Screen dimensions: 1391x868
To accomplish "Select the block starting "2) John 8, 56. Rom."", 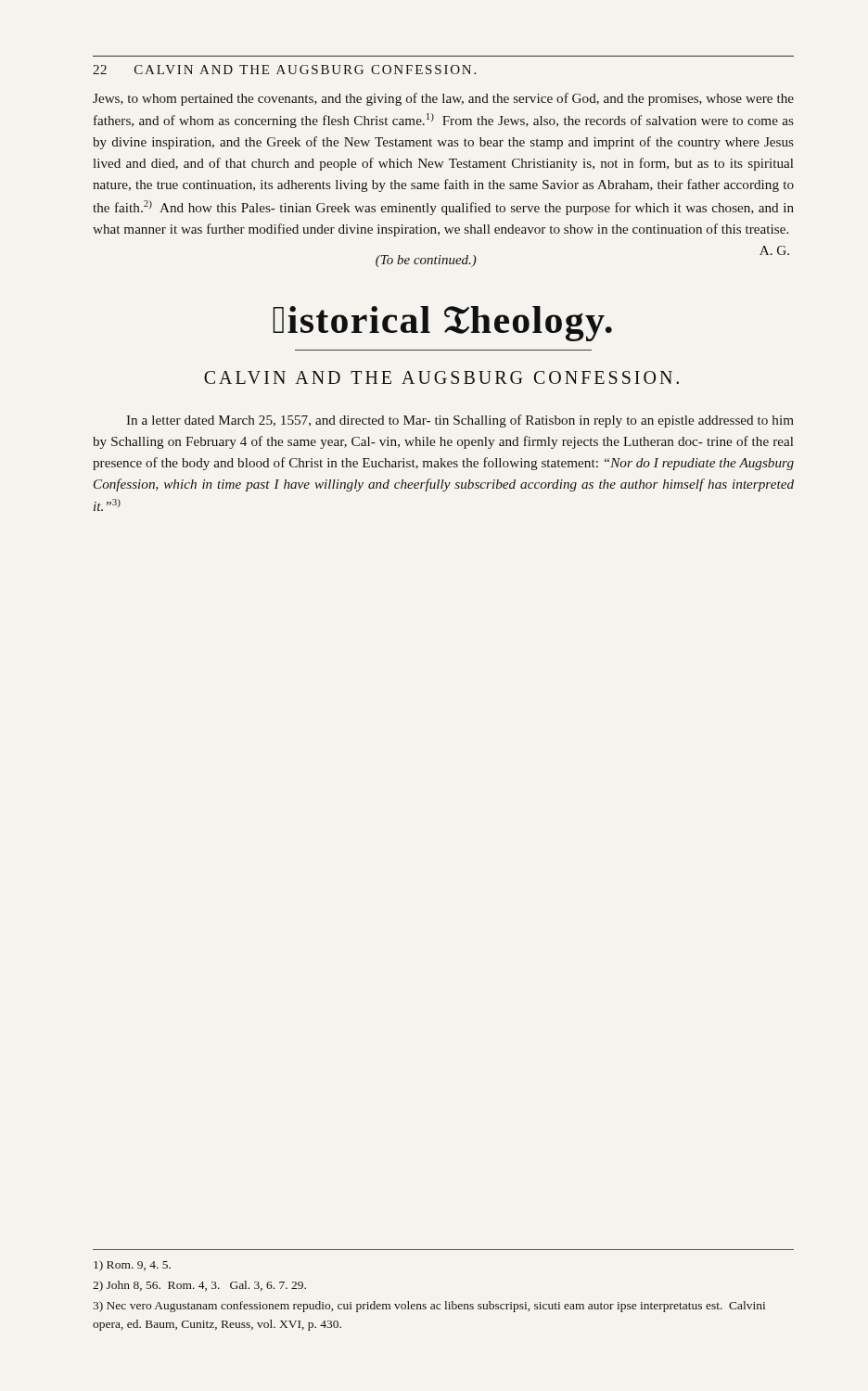I will coord(200,1285).
